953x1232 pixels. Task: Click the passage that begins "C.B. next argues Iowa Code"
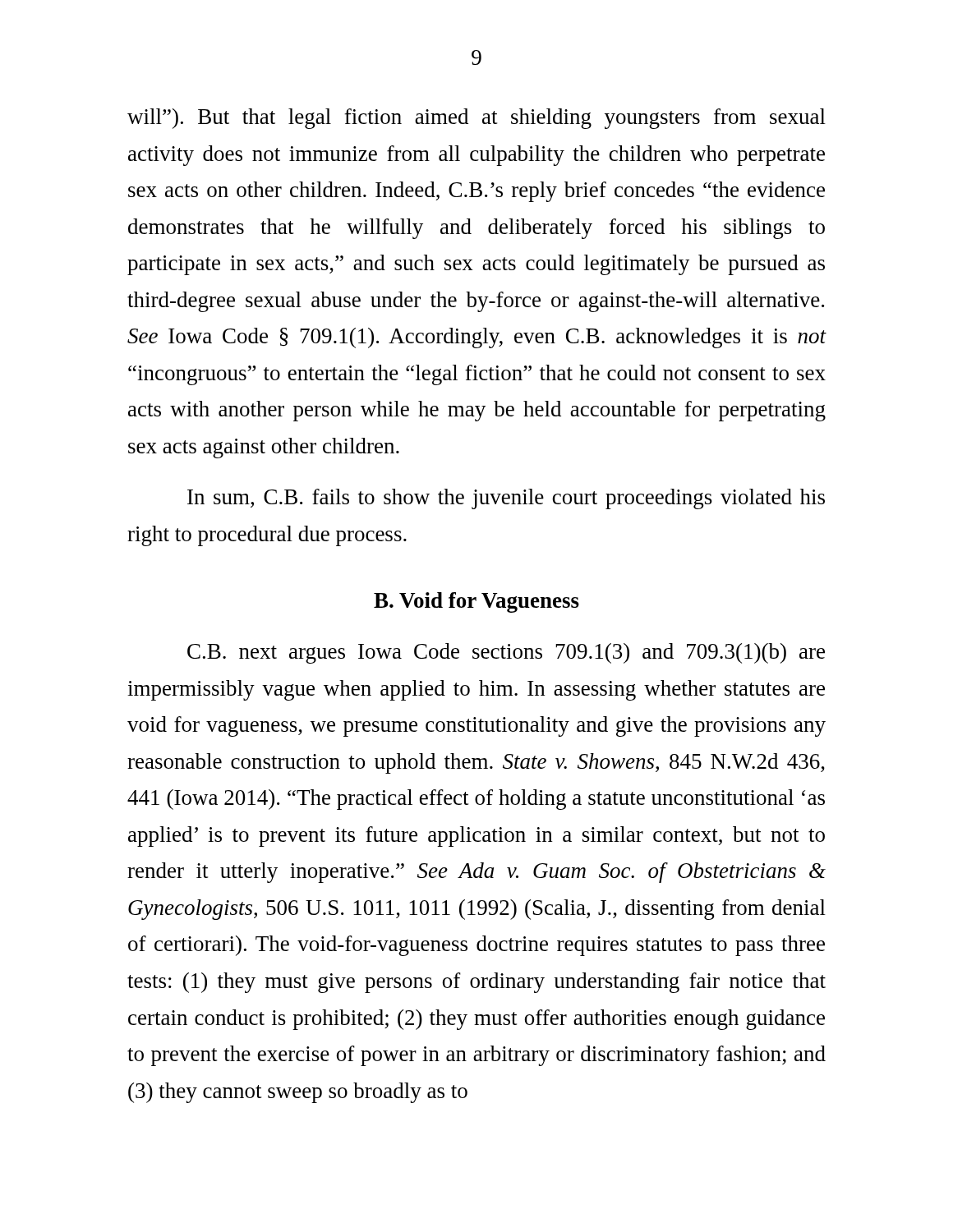click(476, 871)
